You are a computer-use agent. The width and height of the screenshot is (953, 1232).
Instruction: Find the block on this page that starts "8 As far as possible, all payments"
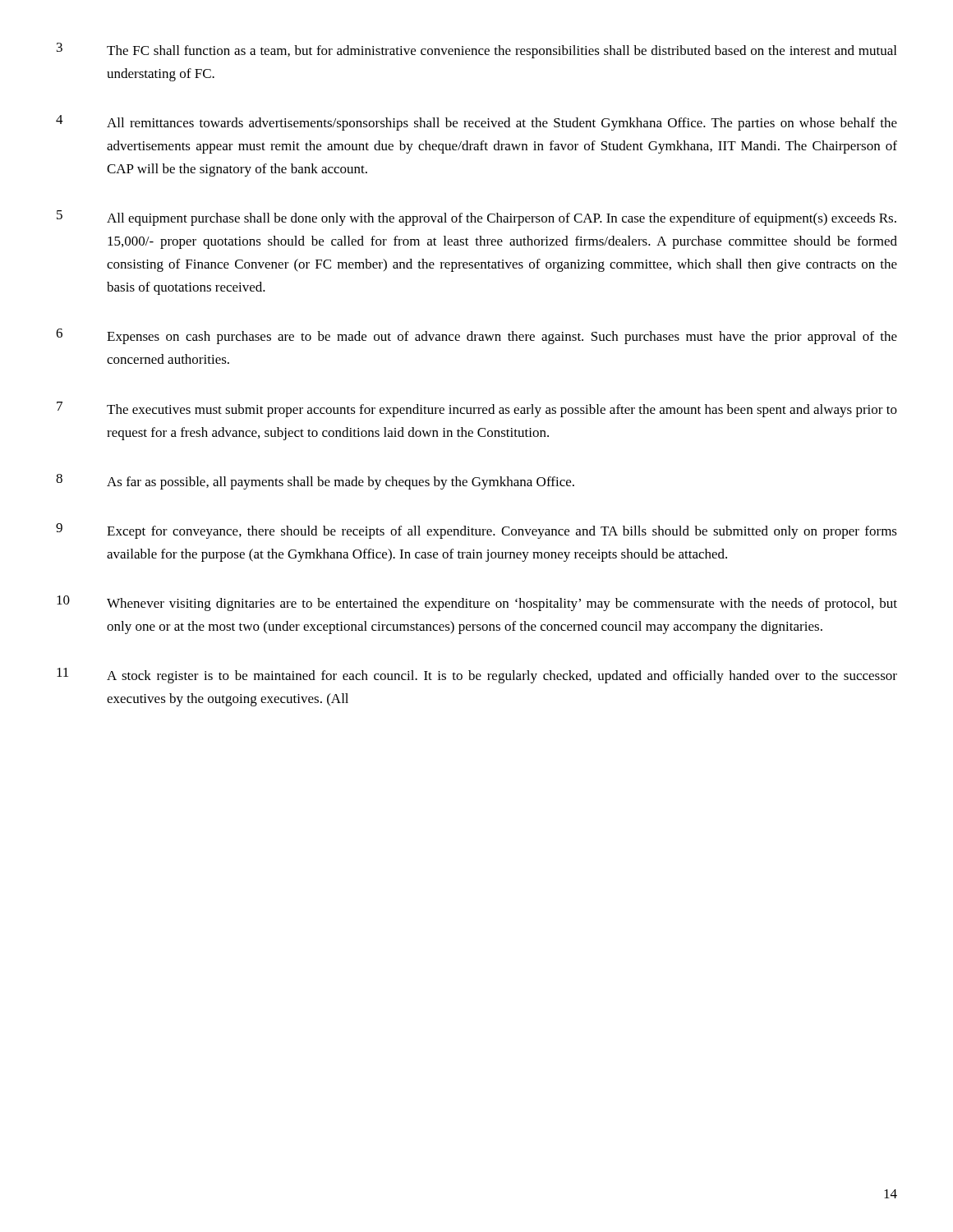pos(476,482)
